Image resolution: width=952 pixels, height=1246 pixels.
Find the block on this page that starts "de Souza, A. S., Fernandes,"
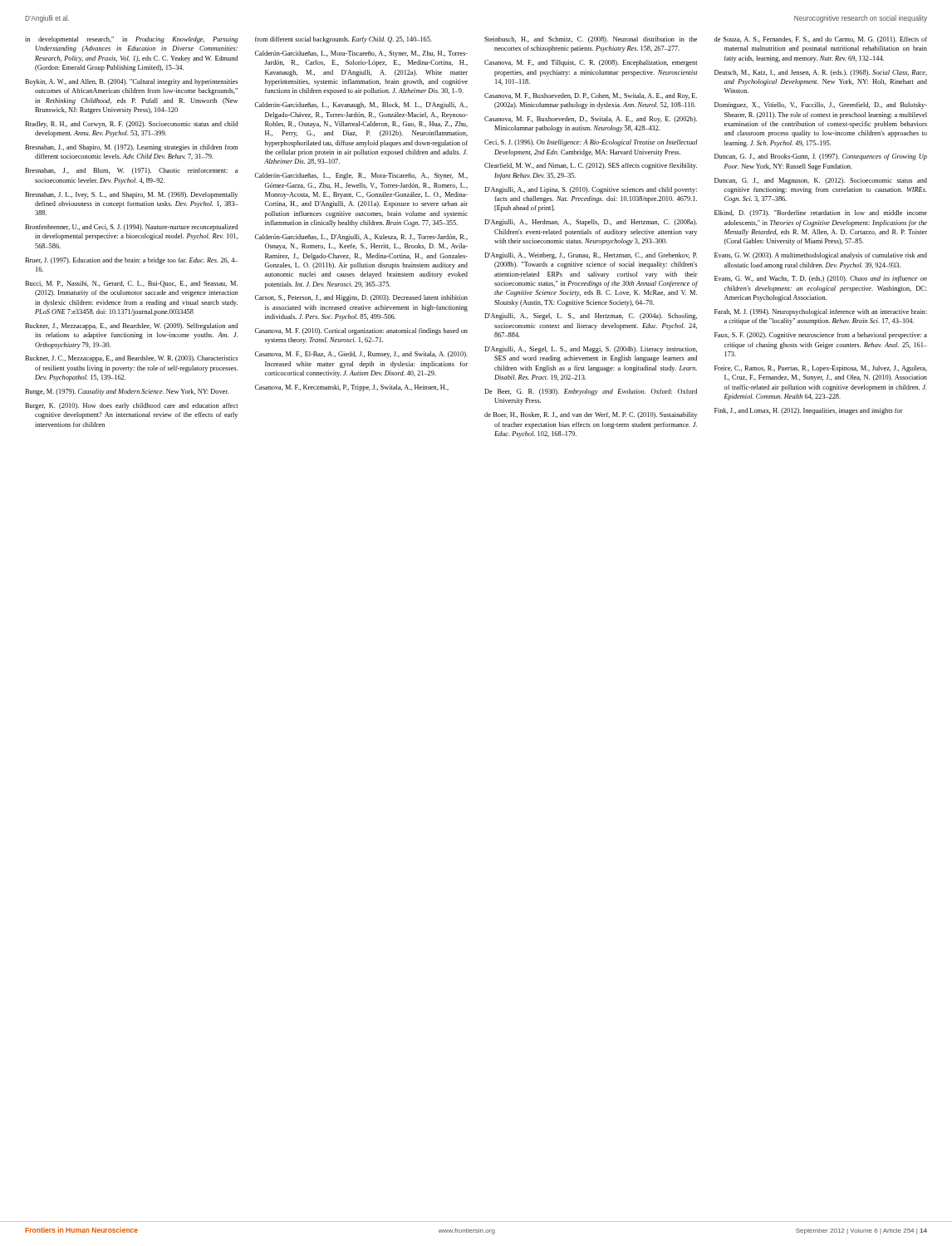[x=821, y=225]
